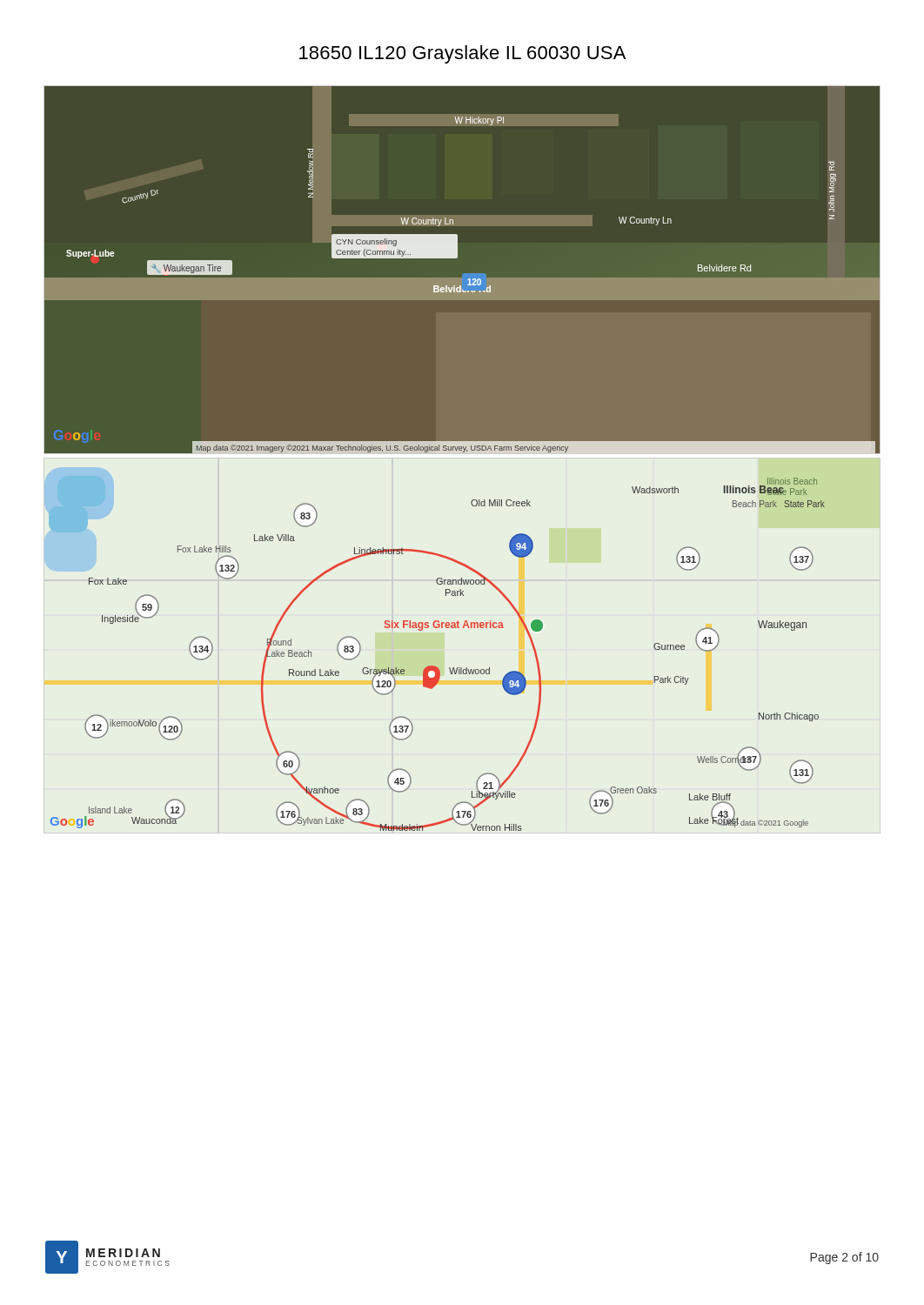The height and width of the screenshot is (1305, 924).
Task: Click on the text block starting "18650 IL120 Grayslake IL 60030 USA"
Action: point(462,53)
